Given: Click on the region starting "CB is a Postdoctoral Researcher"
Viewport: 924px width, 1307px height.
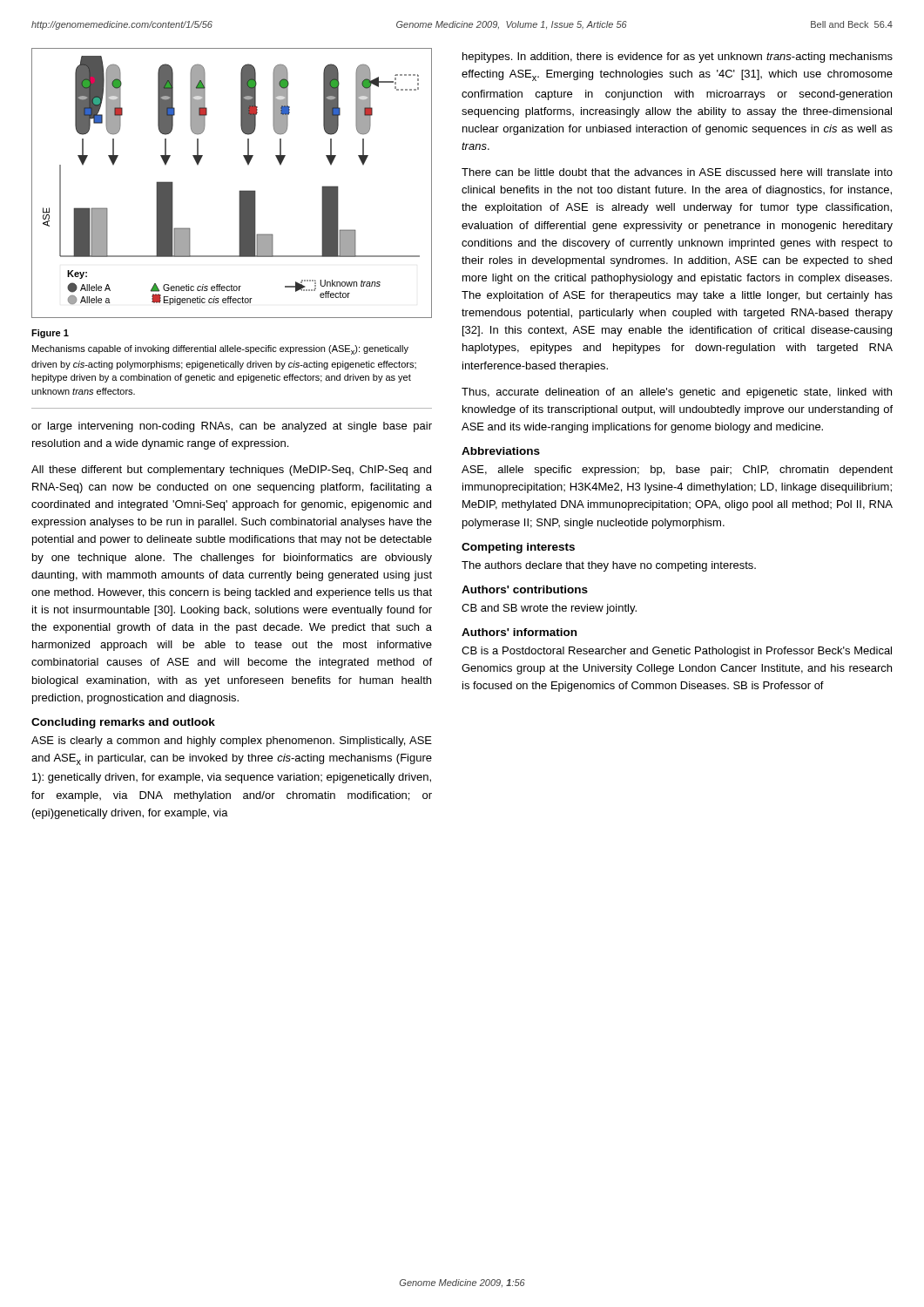Looking at the screenshot, I should (677, 669).
